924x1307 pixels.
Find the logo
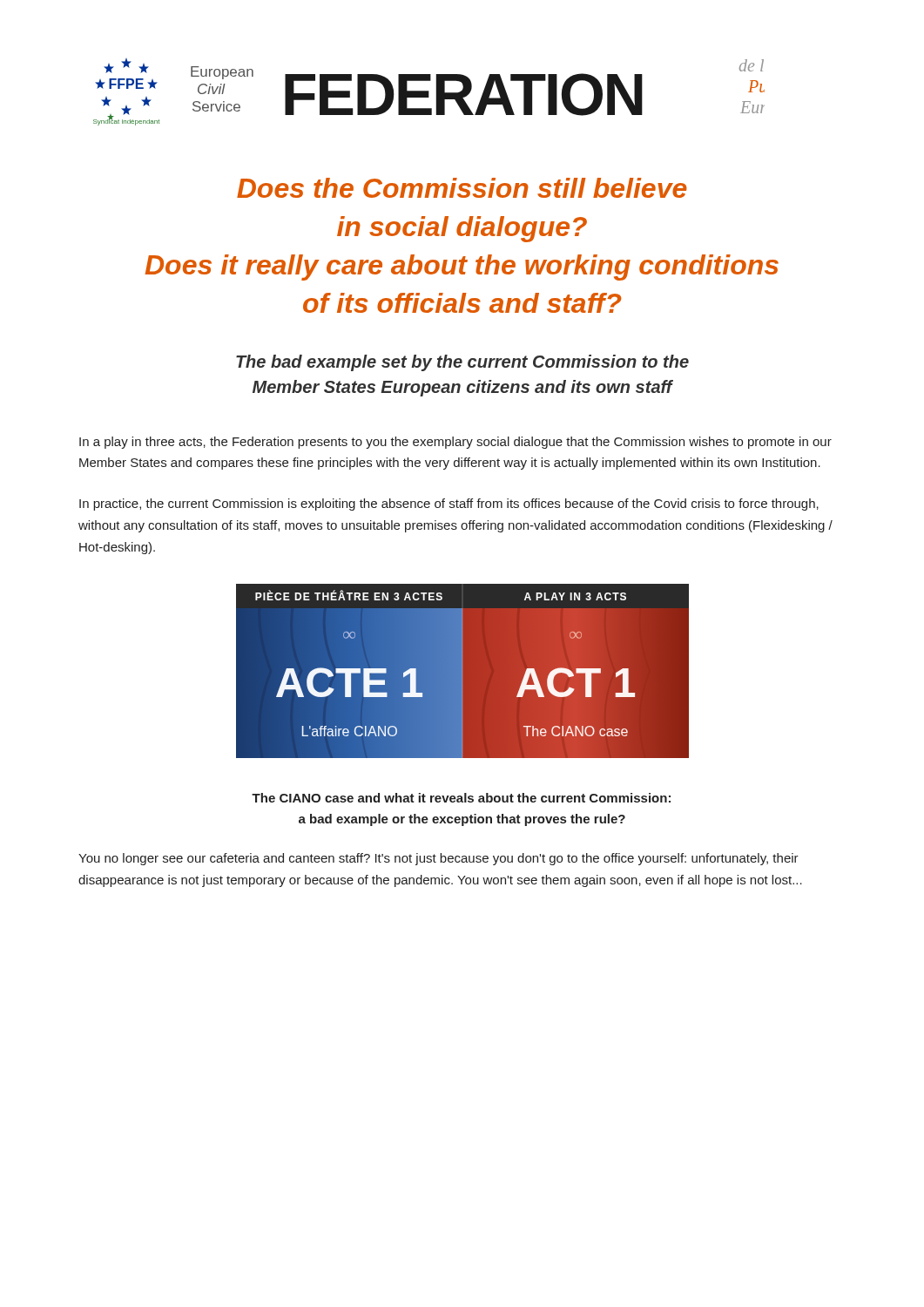[x=462, y=91]
